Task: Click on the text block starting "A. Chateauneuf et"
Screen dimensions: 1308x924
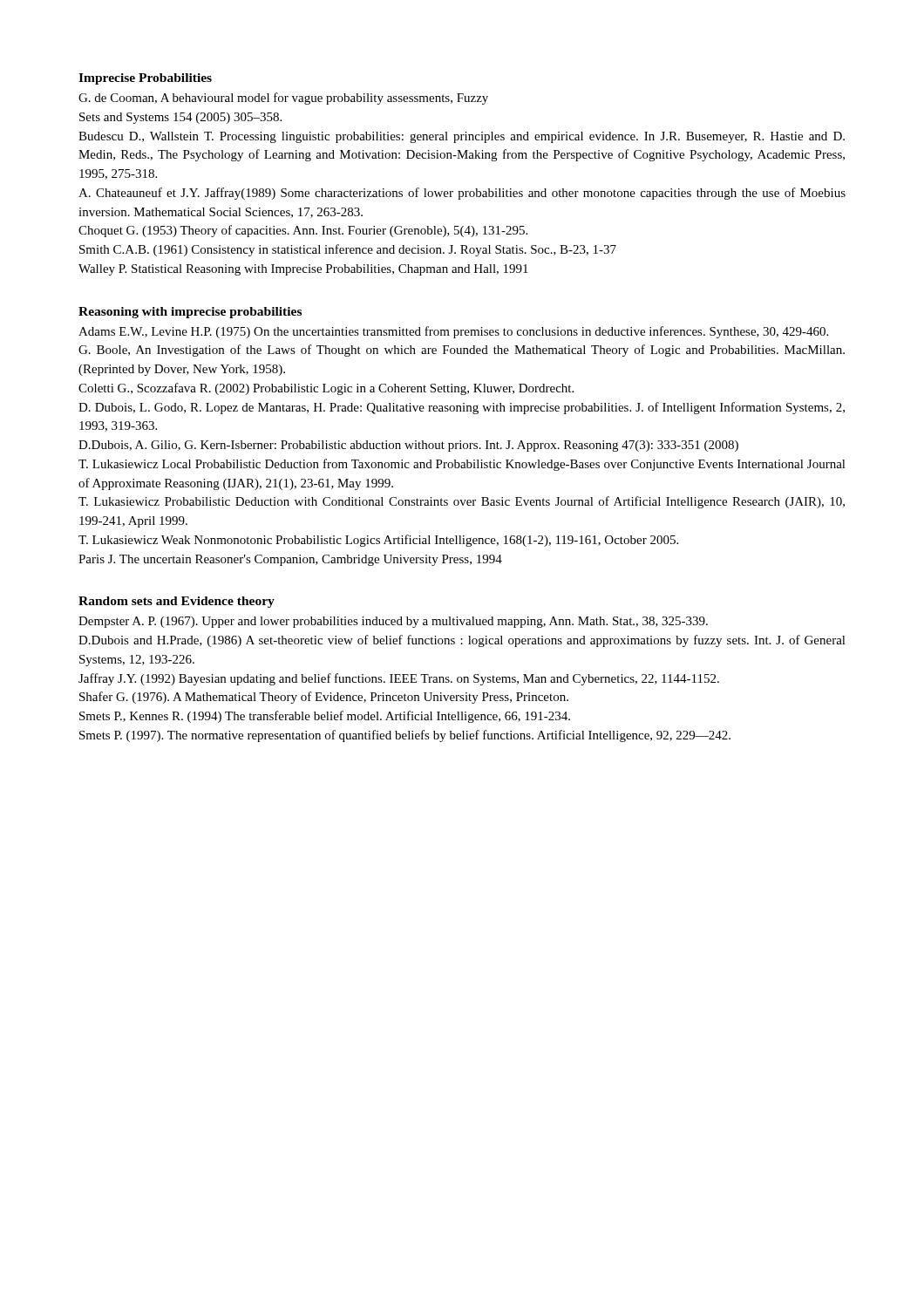Action: [462, 202]
